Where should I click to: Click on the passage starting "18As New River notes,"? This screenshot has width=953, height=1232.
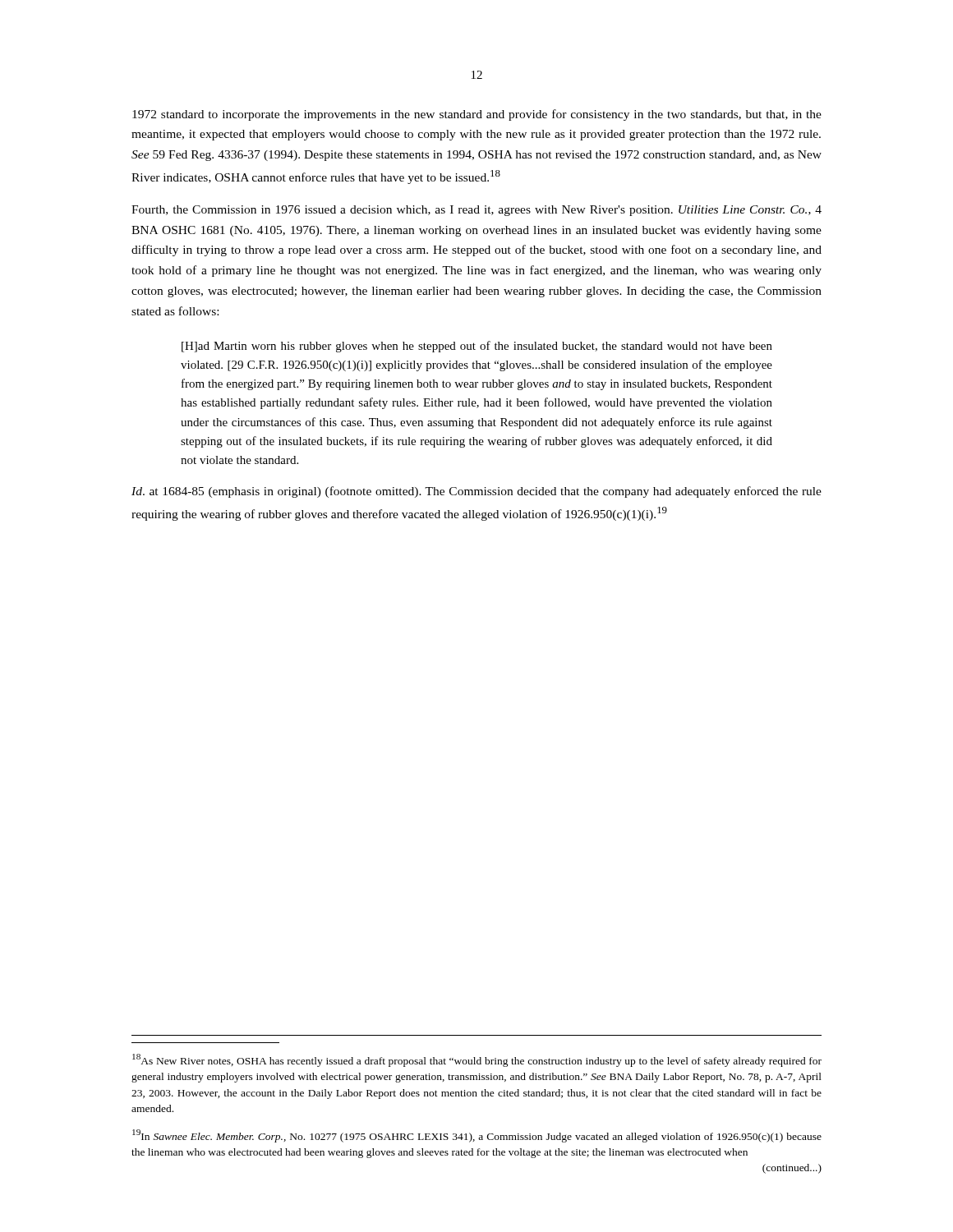pos(476,1083)
